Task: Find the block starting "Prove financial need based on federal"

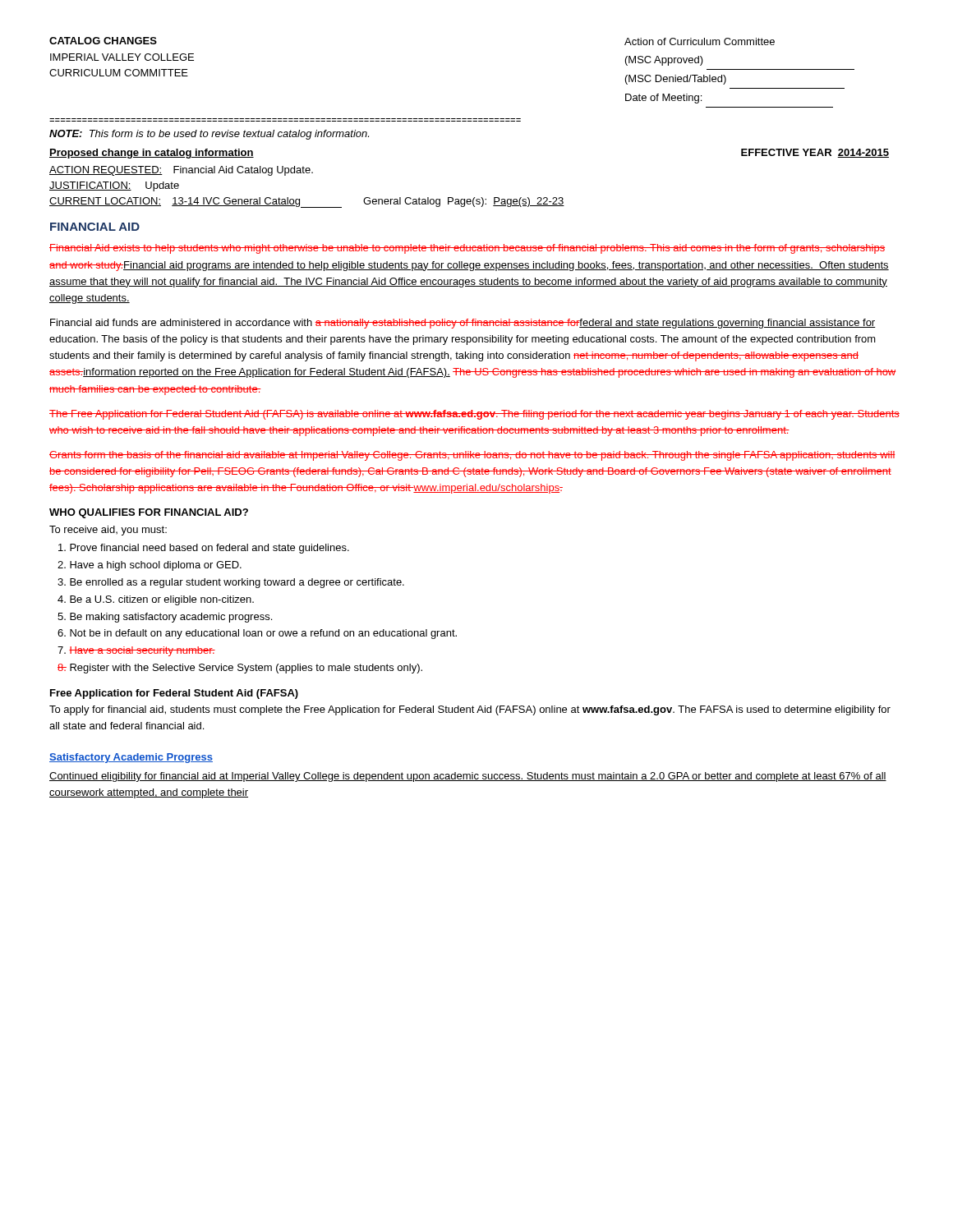Action: pyautogui.click(x=204, y=548)
